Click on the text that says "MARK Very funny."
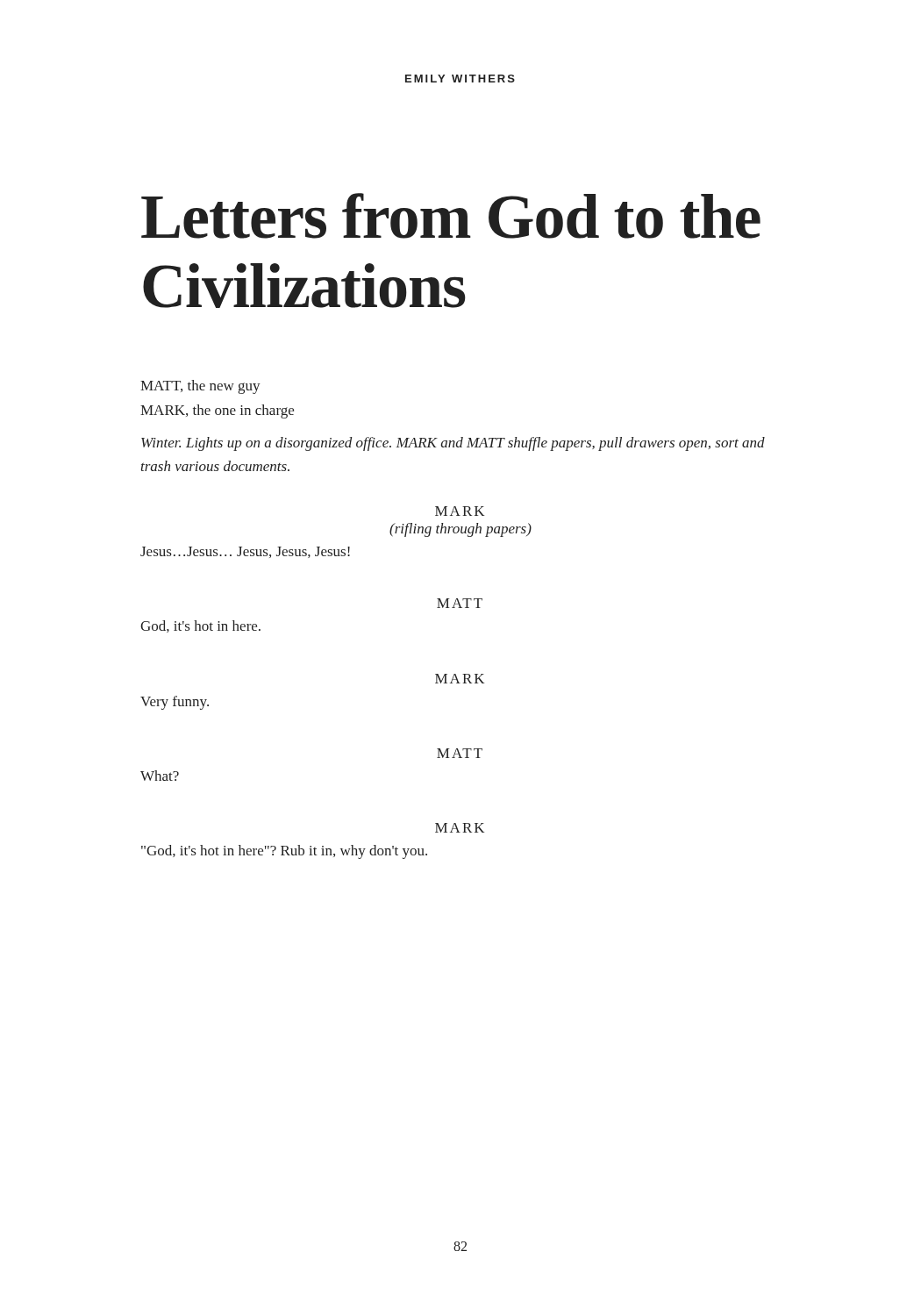Viewport: 921px width, 1316px height. click(460, 691)
